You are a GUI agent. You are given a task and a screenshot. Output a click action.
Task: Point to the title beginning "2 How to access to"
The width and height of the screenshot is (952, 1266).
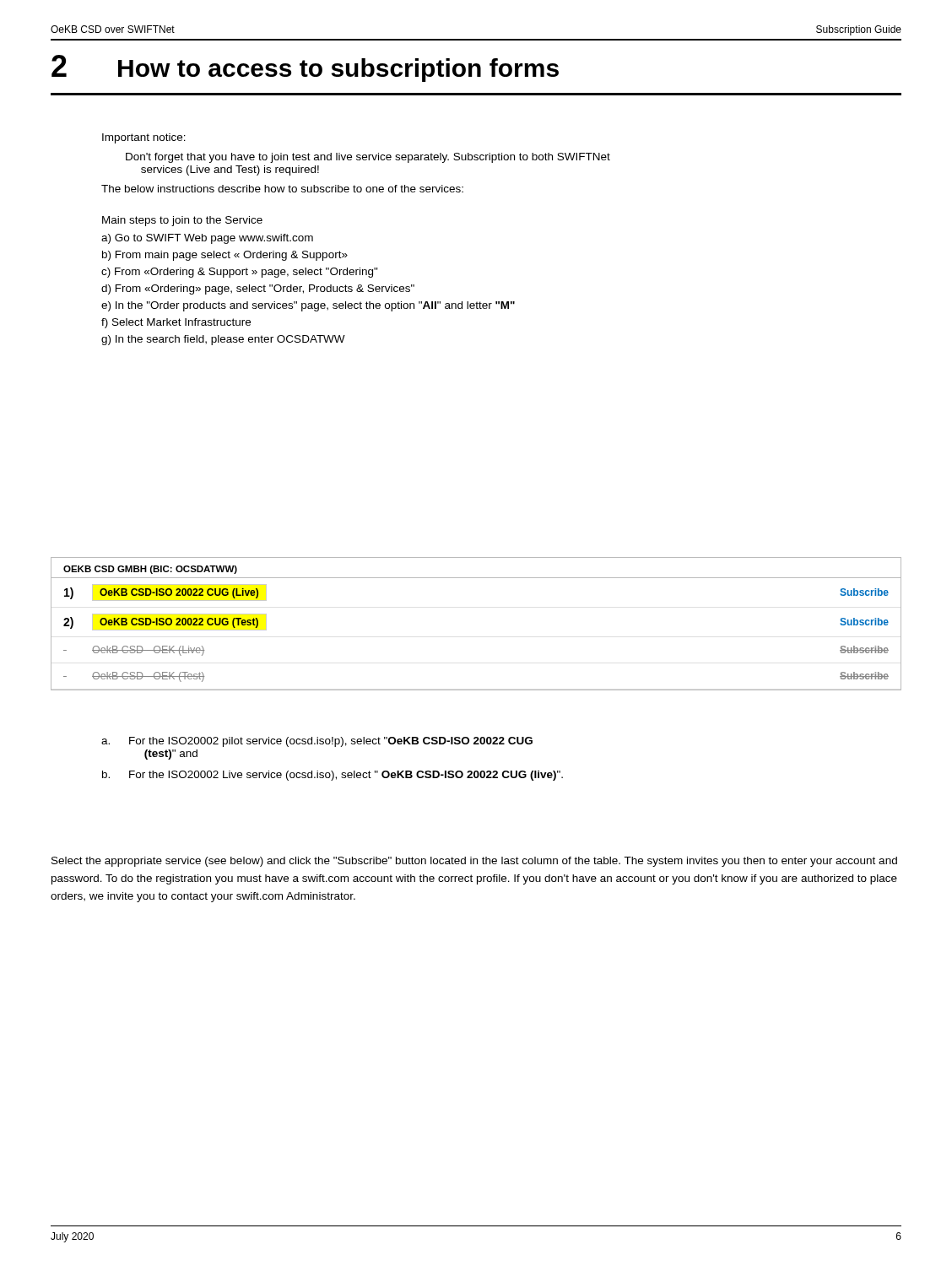305,67
